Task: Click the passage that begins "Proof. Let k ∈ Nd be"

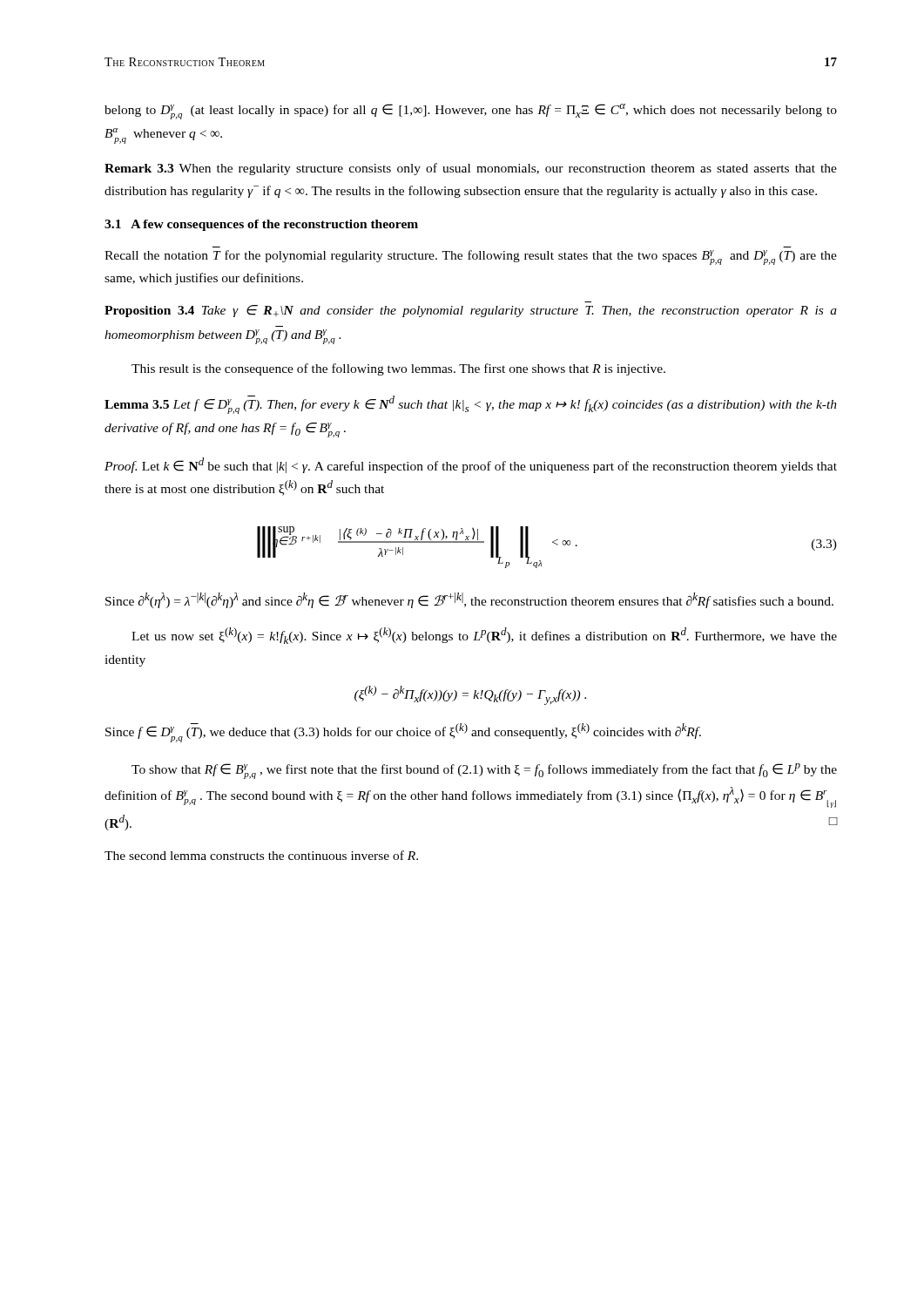Action: 471,476
